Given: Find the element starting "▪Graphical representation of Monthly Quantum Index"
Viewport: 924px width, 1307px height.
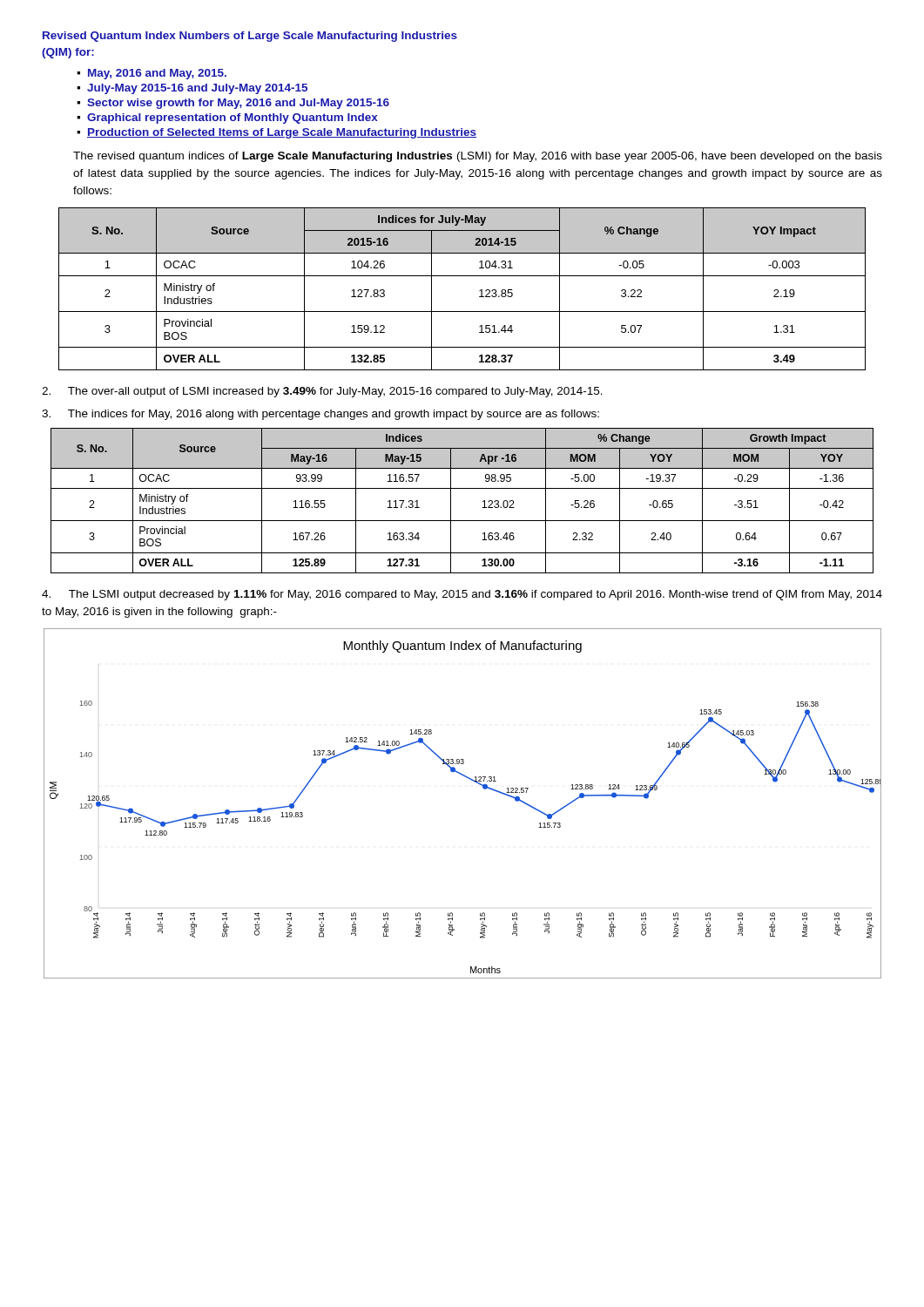Looking at the screenshot, I should [227, 117].
